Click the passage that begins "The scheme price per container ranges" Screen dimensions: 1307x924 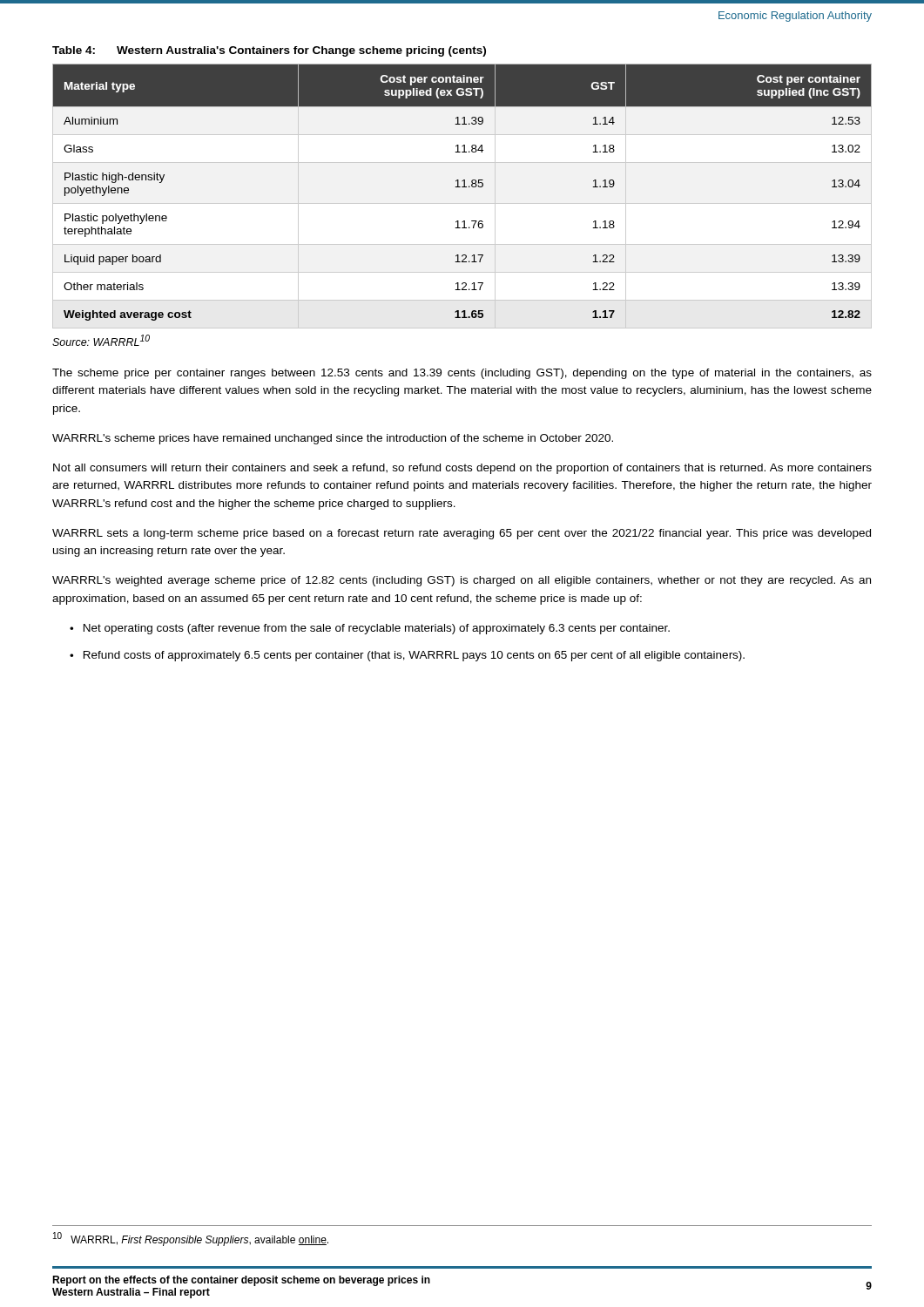coord(462,390)
